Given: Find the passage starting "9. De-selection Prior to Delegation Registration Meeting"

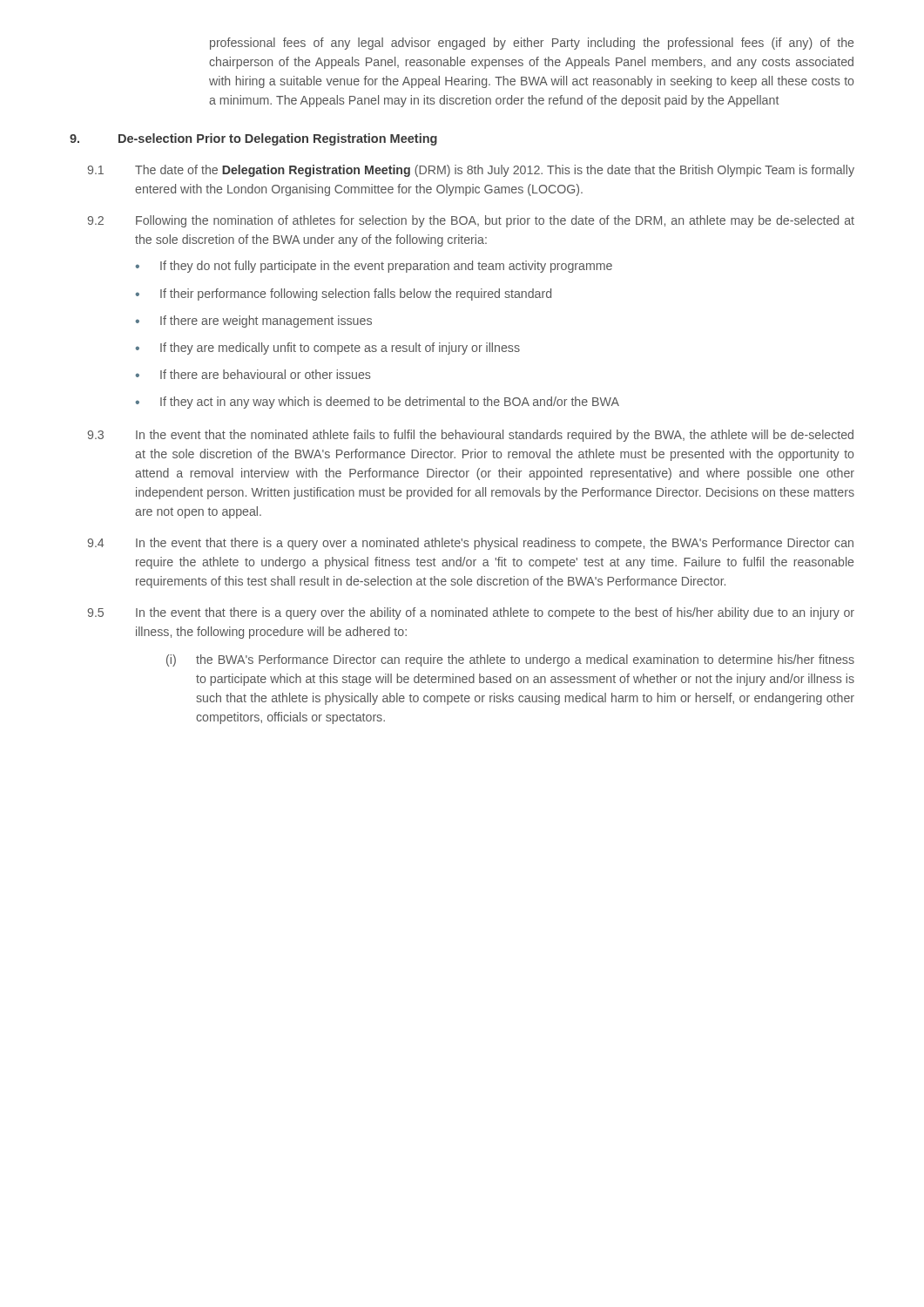Looking at the screenshot, I should [254, 139].
